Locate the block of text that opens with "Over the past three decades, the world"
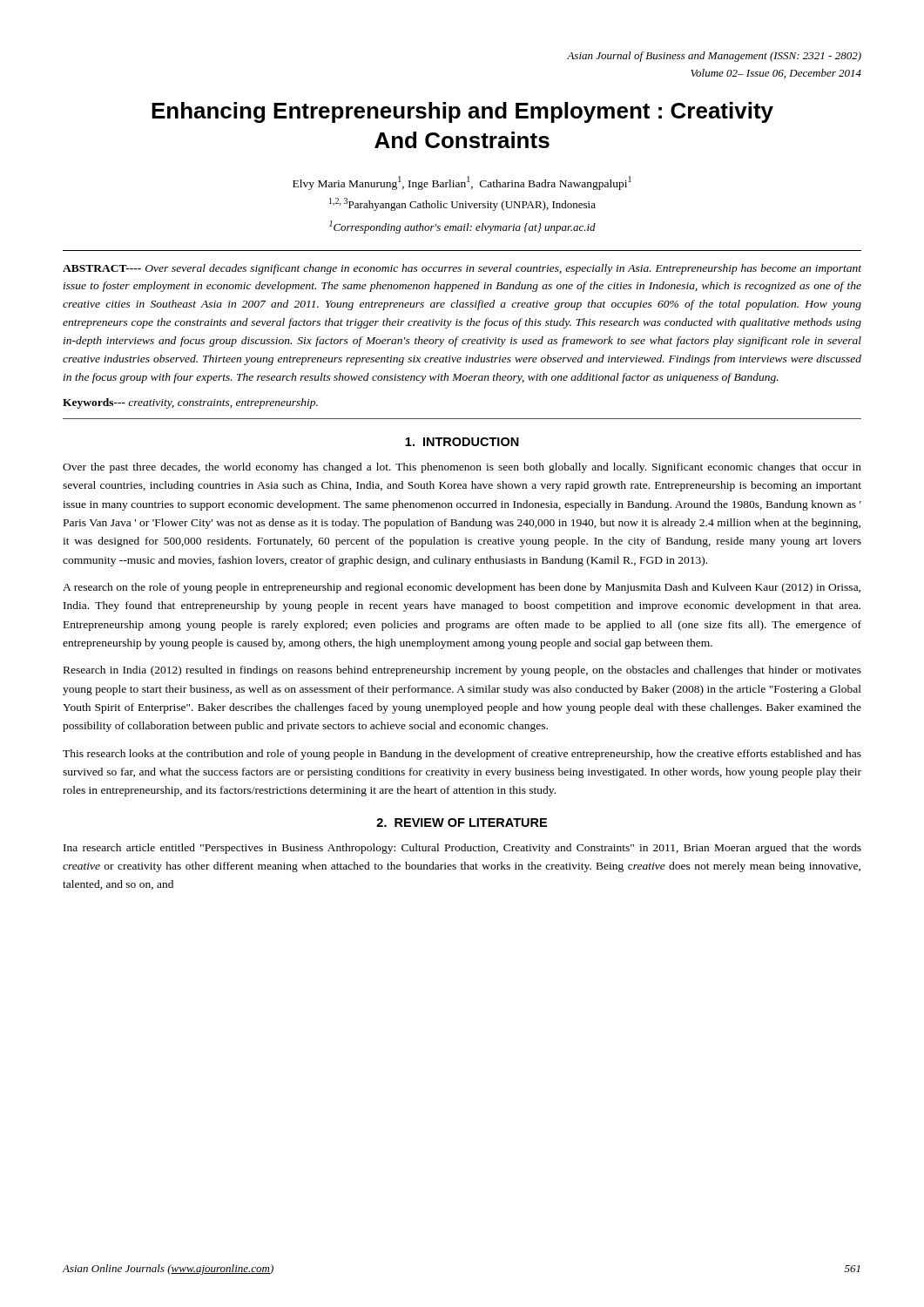The width and height of the screenshot is (924, 1307). pyautogui.click(x=462, y=513)
